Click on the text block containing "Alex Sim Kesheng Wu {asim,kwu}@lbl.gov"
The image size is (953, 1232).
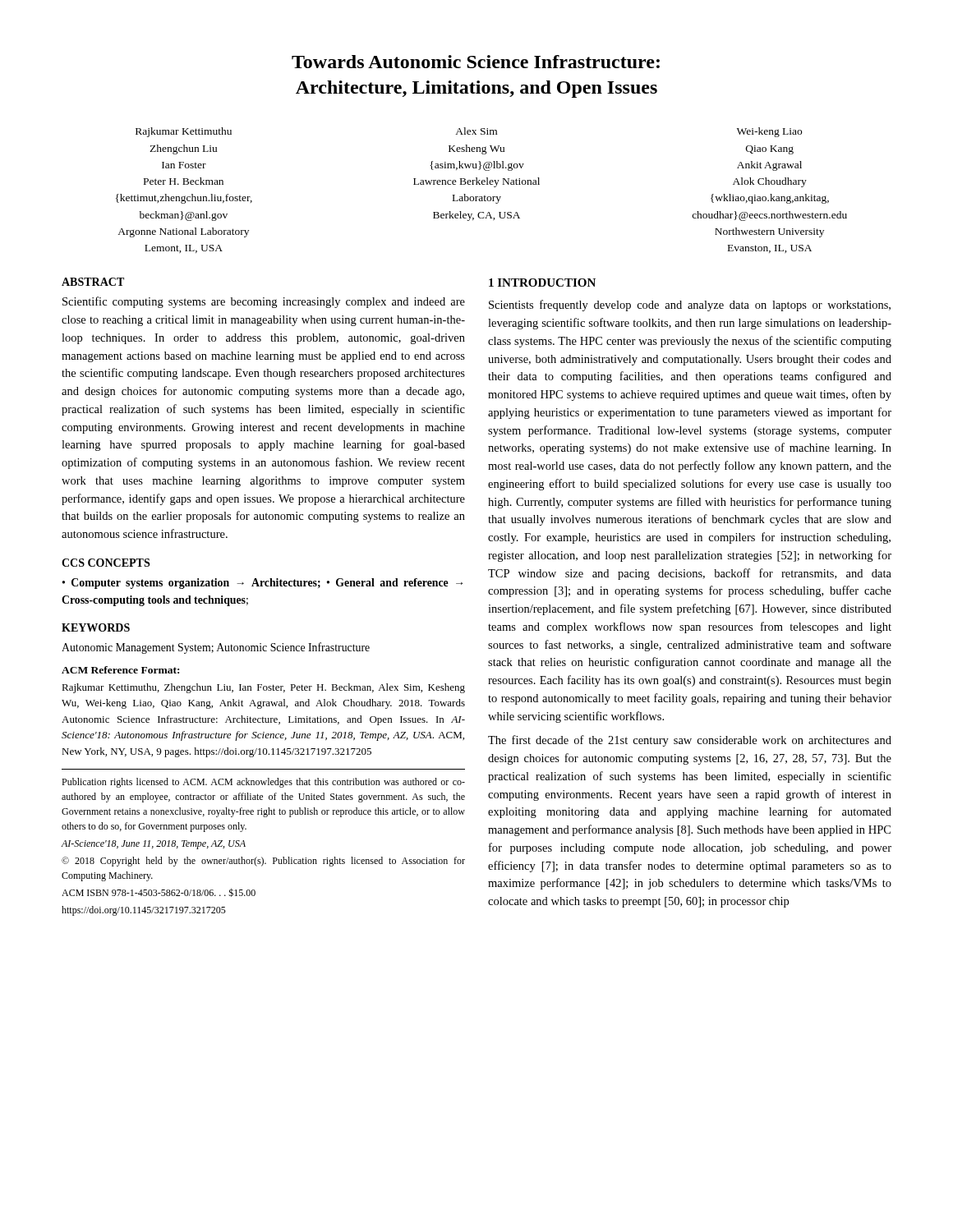(x=476, y=173)
